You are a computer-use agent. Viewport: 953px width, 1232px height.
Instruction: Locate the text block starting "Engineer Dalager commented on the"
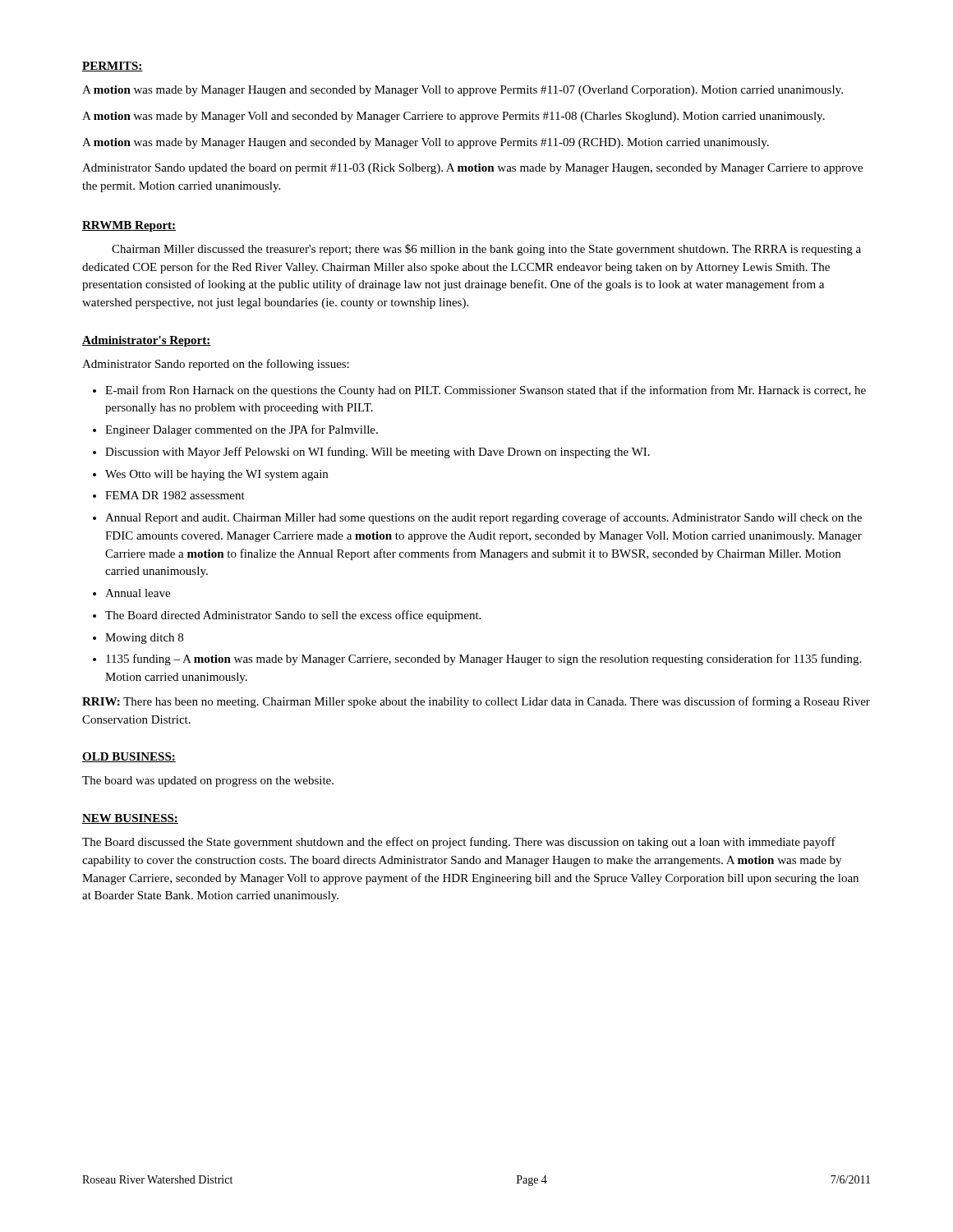(242, 430)
